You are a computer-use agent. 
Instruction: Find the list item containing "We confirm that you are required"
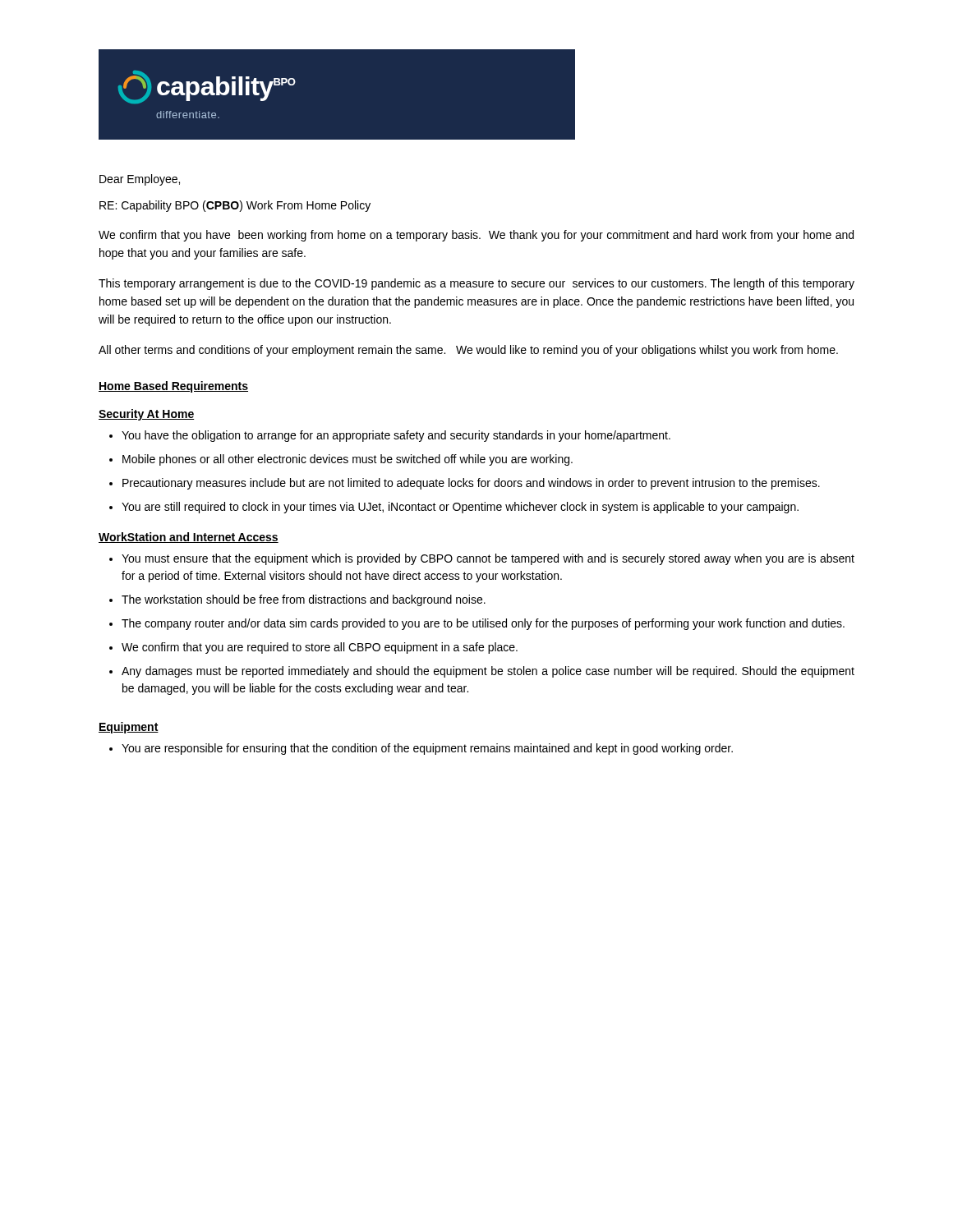pyautogui.click(x=320, y=647)
